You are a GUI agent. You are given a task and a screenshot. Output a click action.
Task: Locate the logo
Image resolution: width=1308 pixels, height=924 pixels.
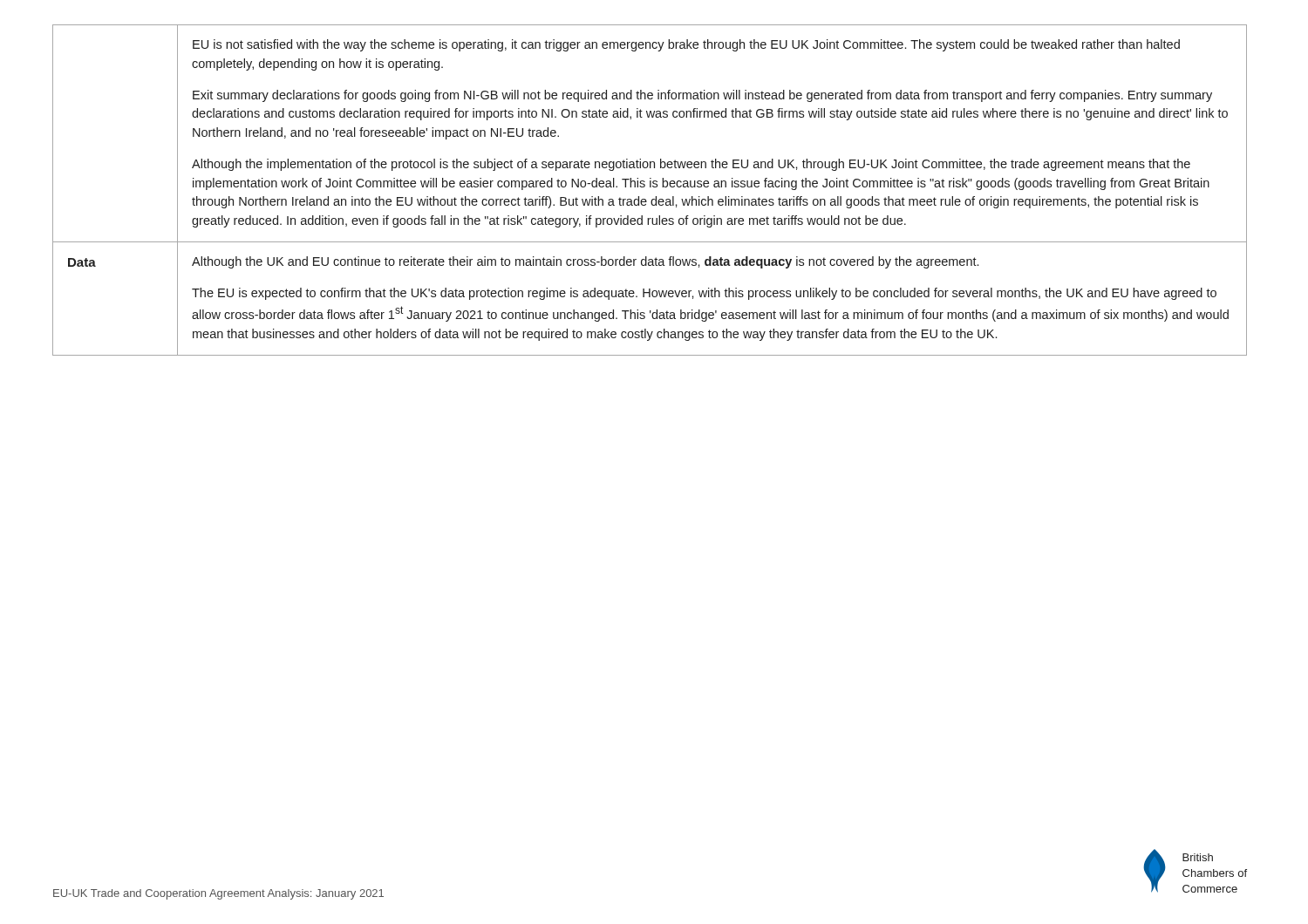pyautogui.click(x=1190, y=873)
